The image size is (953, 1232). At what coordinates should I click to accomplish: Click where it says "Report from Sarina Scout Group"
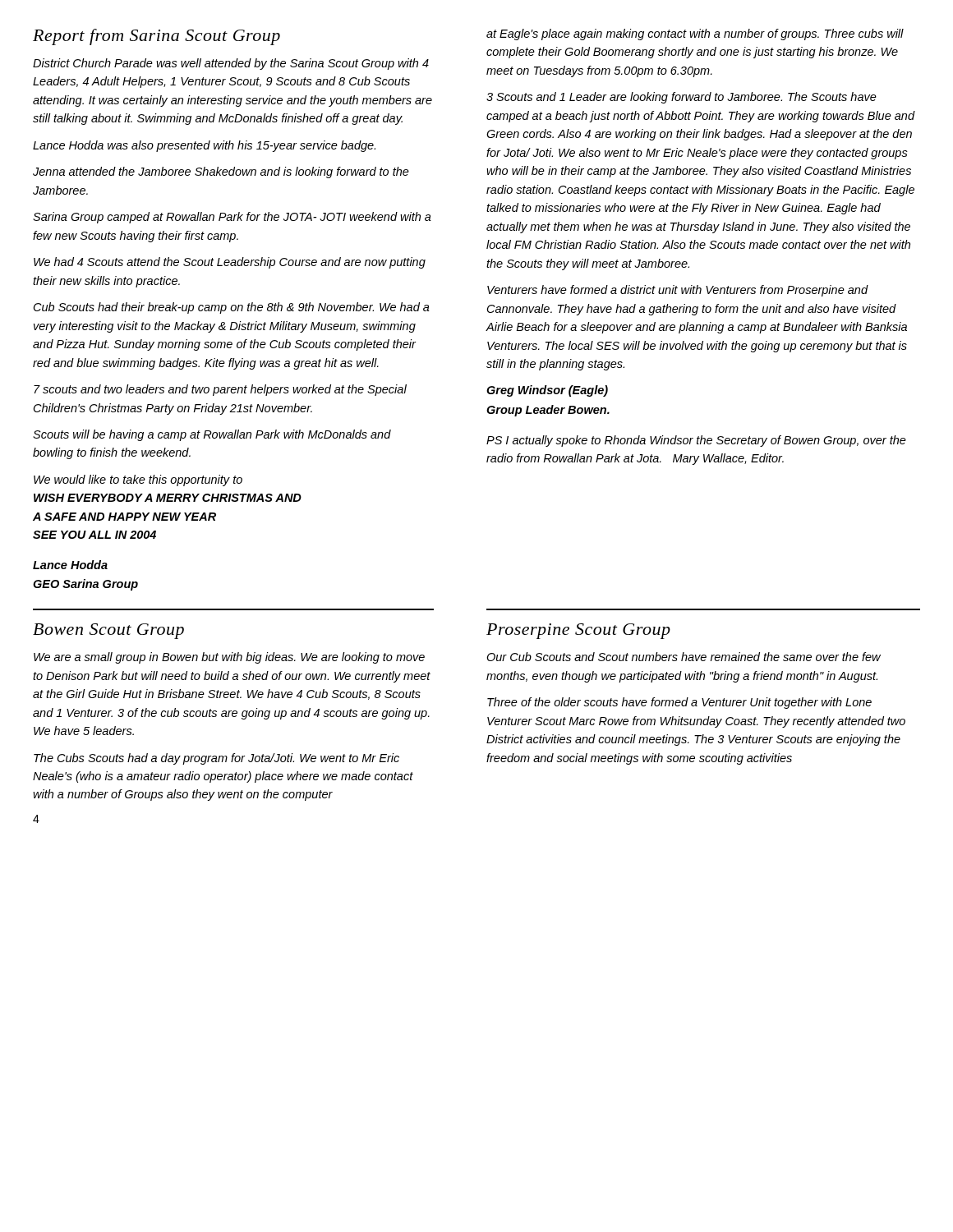click(233, 35)
